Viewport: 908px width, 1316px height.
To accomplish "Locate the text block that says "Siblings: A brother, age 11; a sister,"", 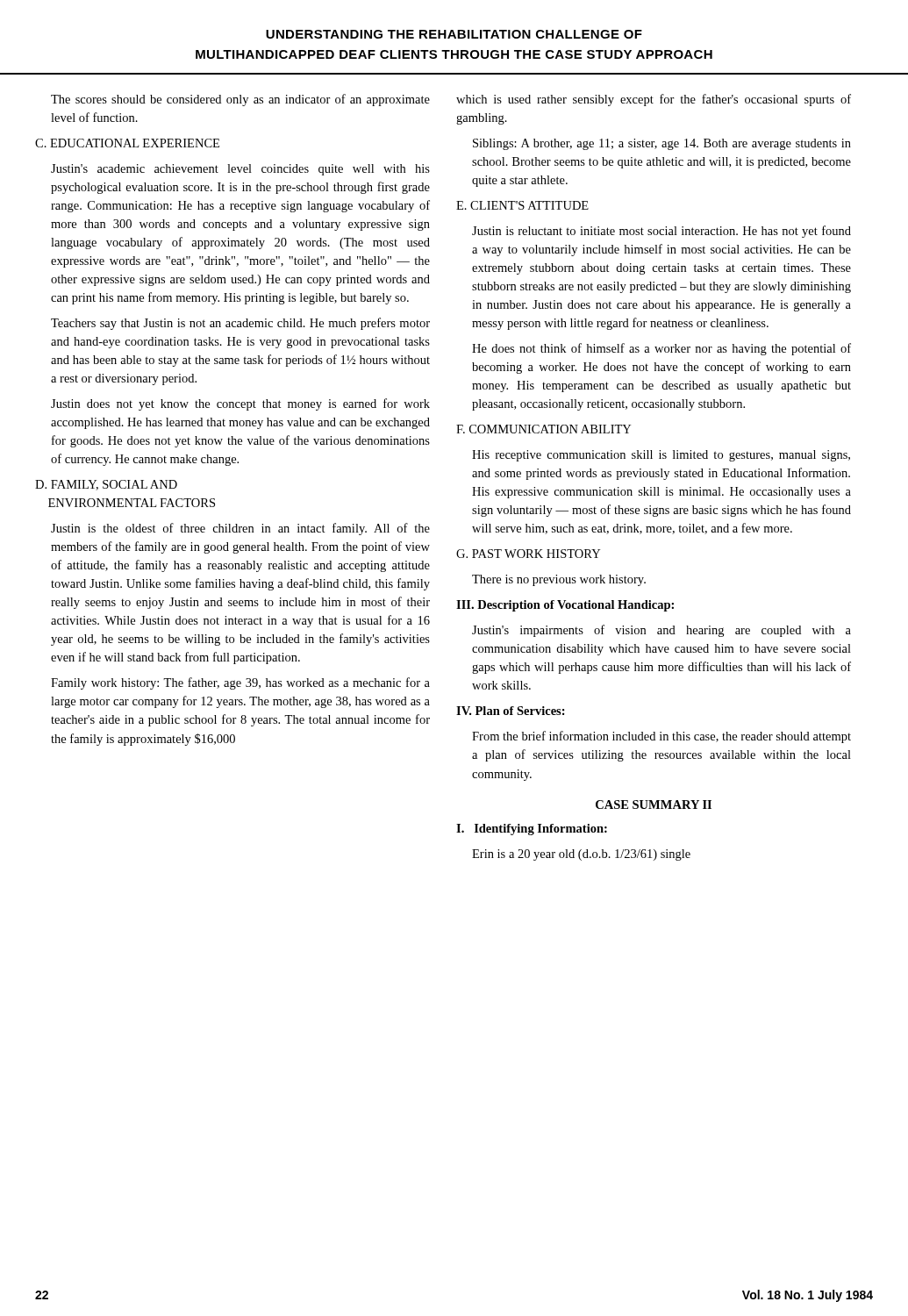I will point(661,162).
